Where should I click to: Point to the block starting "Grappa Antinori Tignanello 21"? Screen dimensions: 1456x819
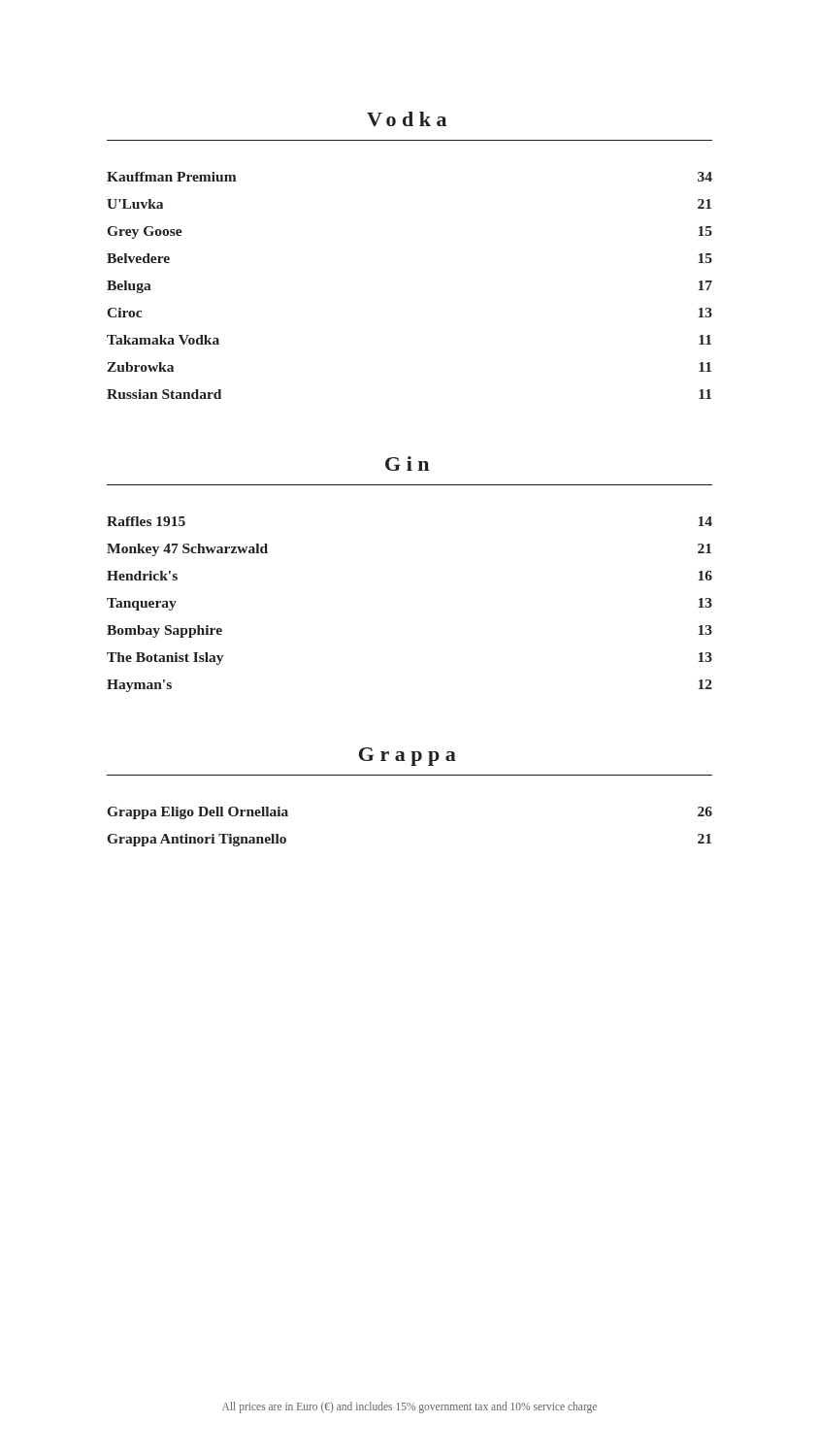[210, 839]
